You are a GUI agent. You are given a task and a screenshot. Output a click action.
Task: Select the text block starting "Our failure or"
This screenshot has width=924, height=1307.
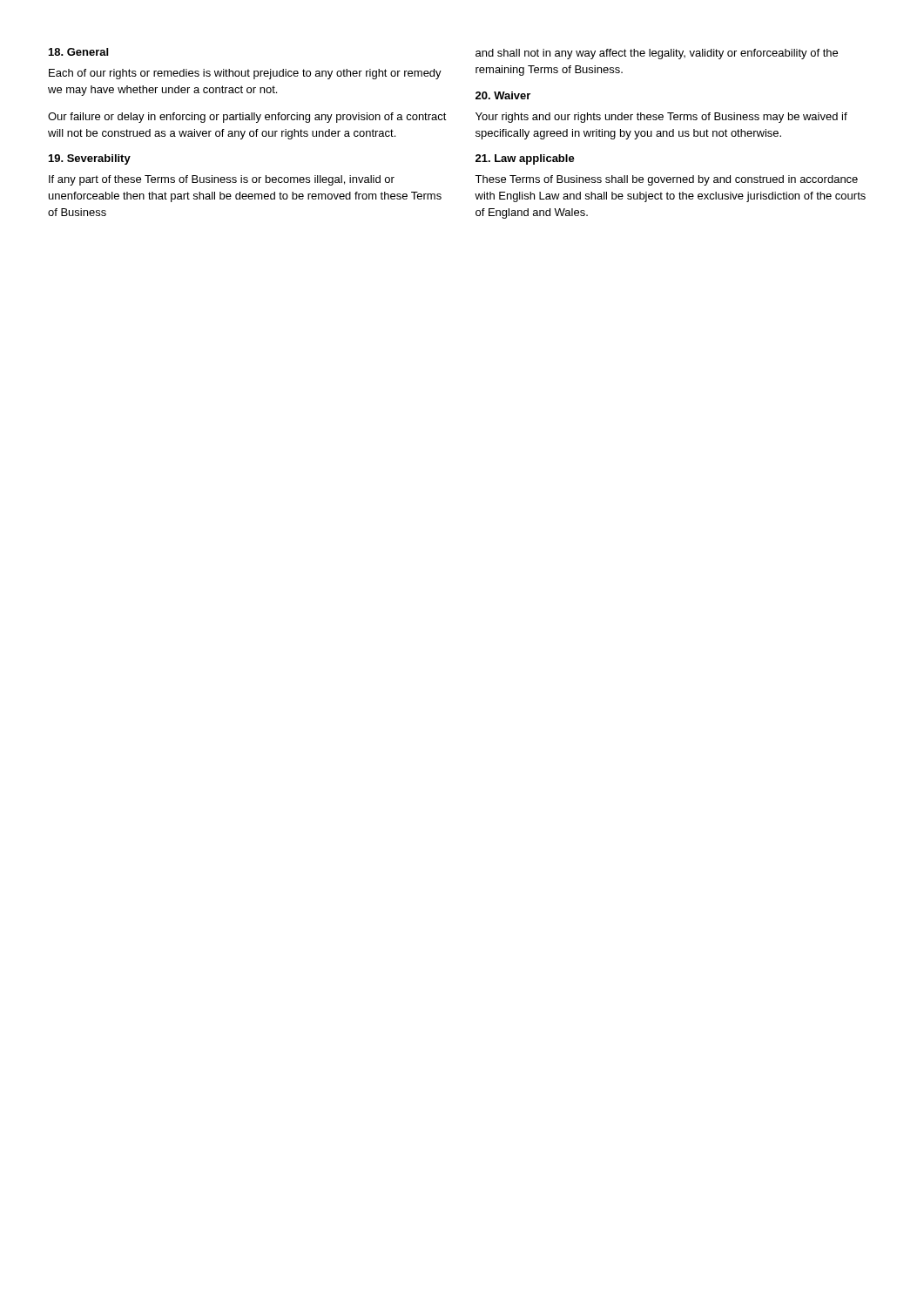pyautogui.click(x=247, y=124)
